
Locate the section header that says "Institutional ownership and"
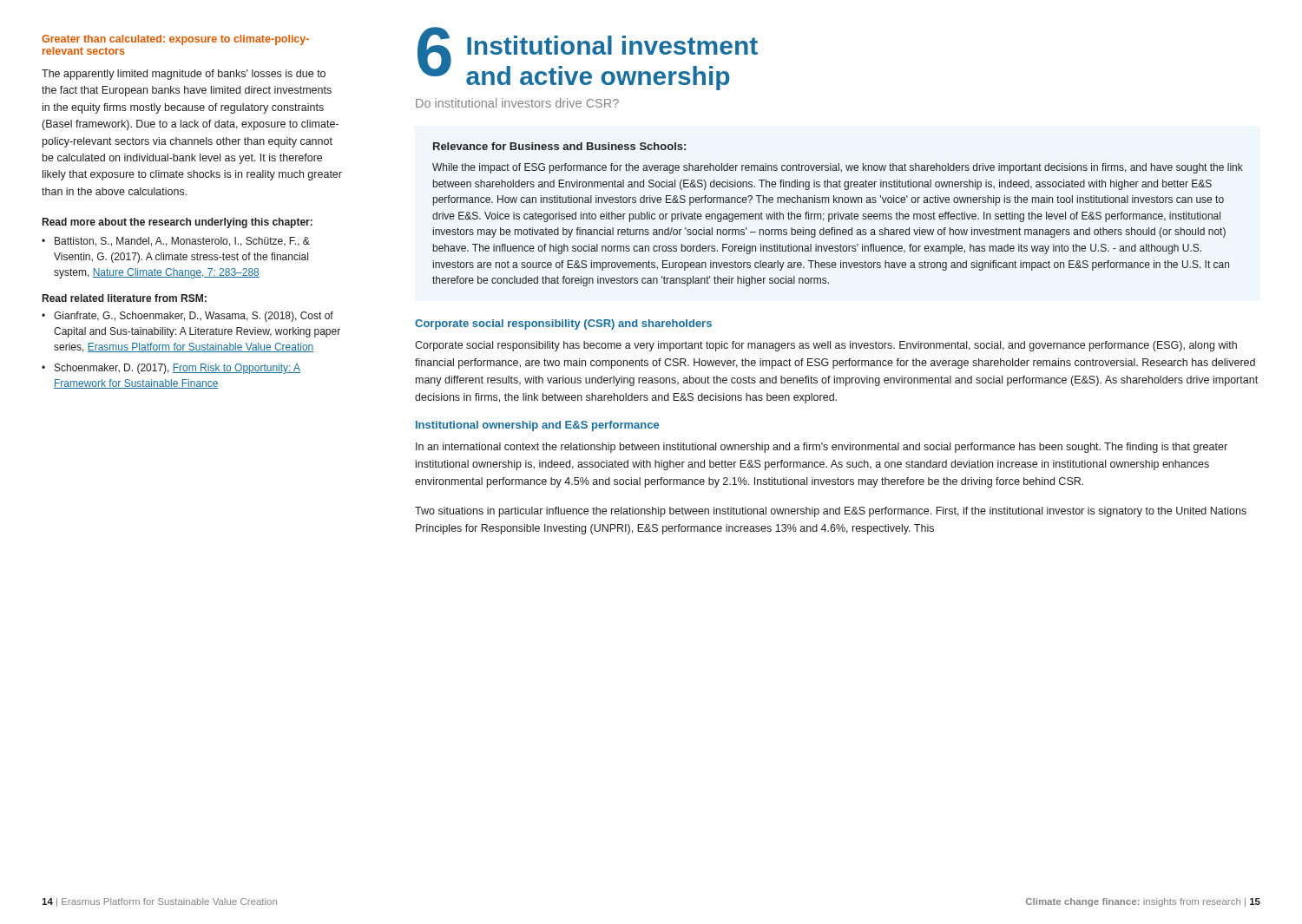537,424
